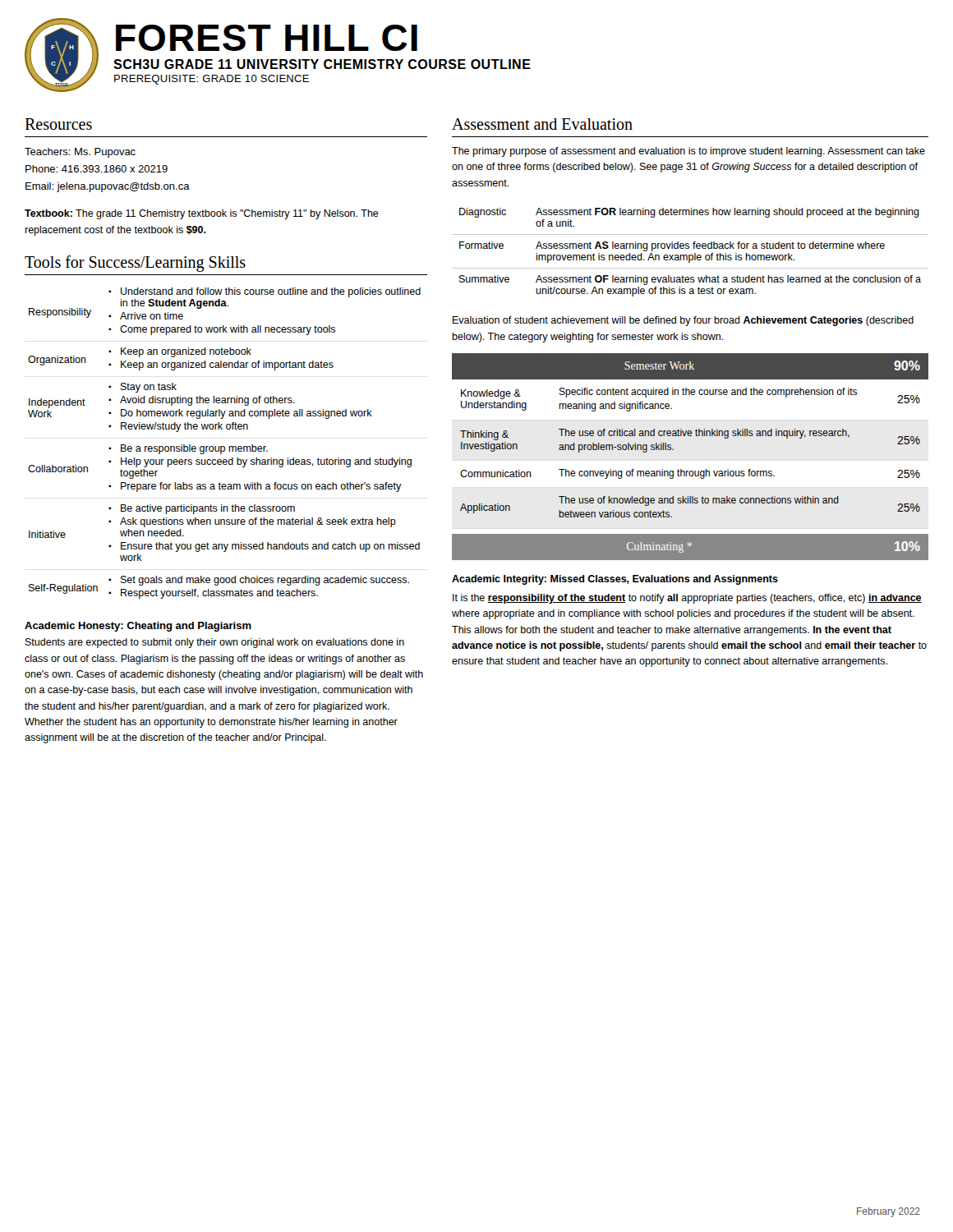The image size is (953, 1232).
Task: Locate the text block starting "The primary purpose of assessment and"
Action: coord(688,167)
